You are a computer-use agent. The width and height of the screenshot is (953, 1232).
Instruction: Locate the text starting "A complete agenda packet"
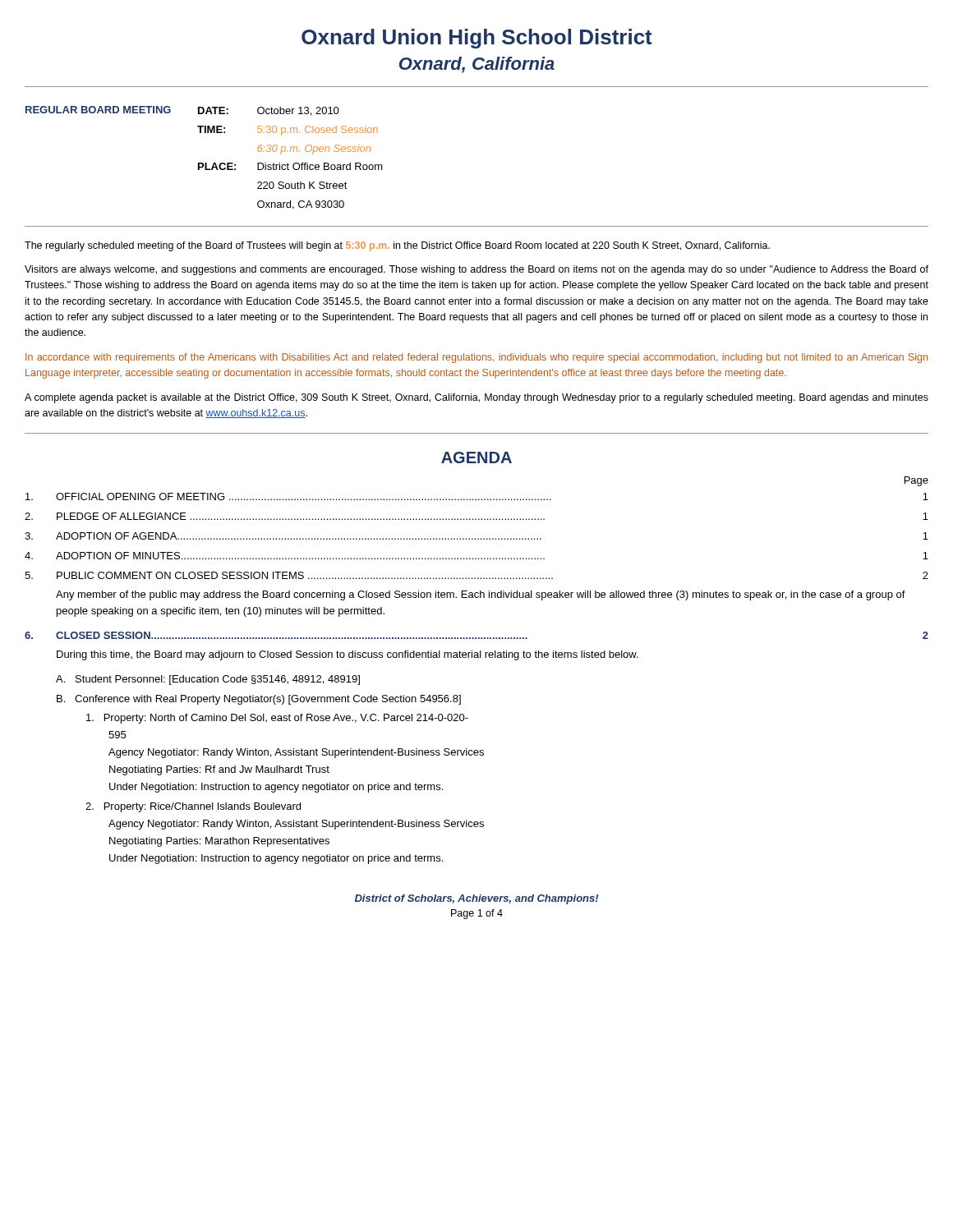(476, 405)
